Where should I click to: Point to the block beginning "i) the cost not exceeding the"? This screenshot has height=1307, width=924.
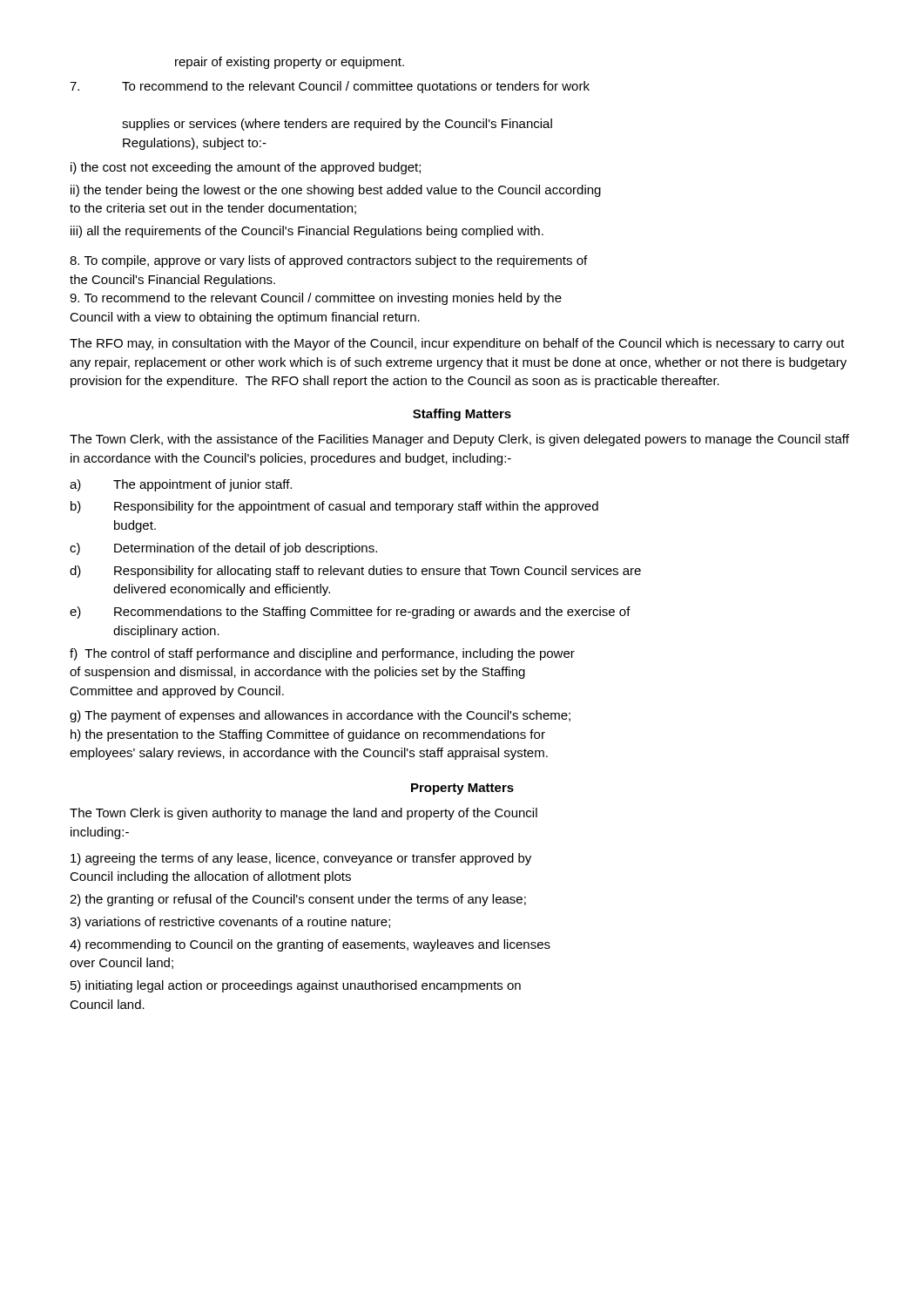coord(246,167)
